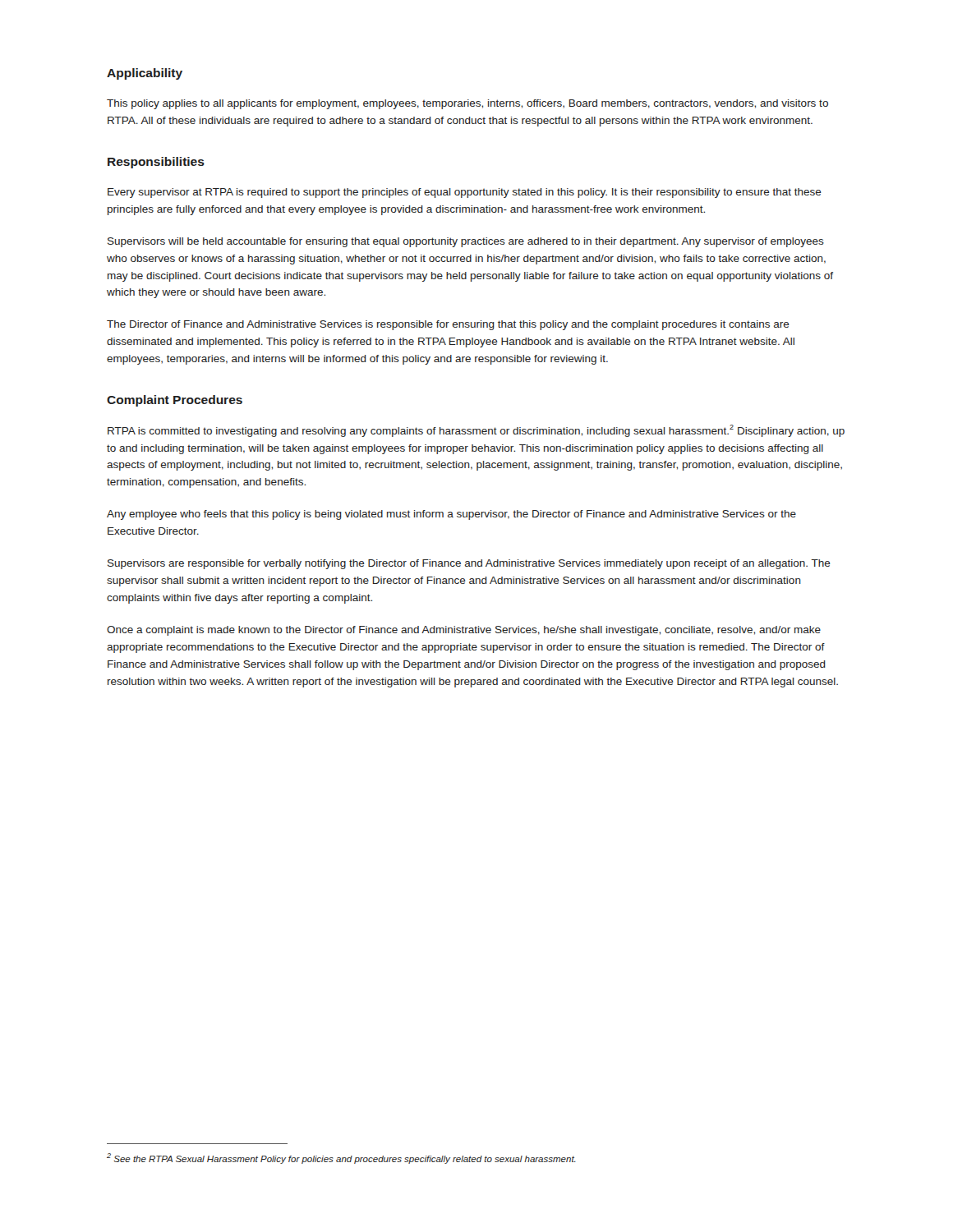The width and height of the screenshot is (953, 1232).
Task: Point to the region starting "Supervisors will be held accountable for ensuring that"
Action: 470,267
